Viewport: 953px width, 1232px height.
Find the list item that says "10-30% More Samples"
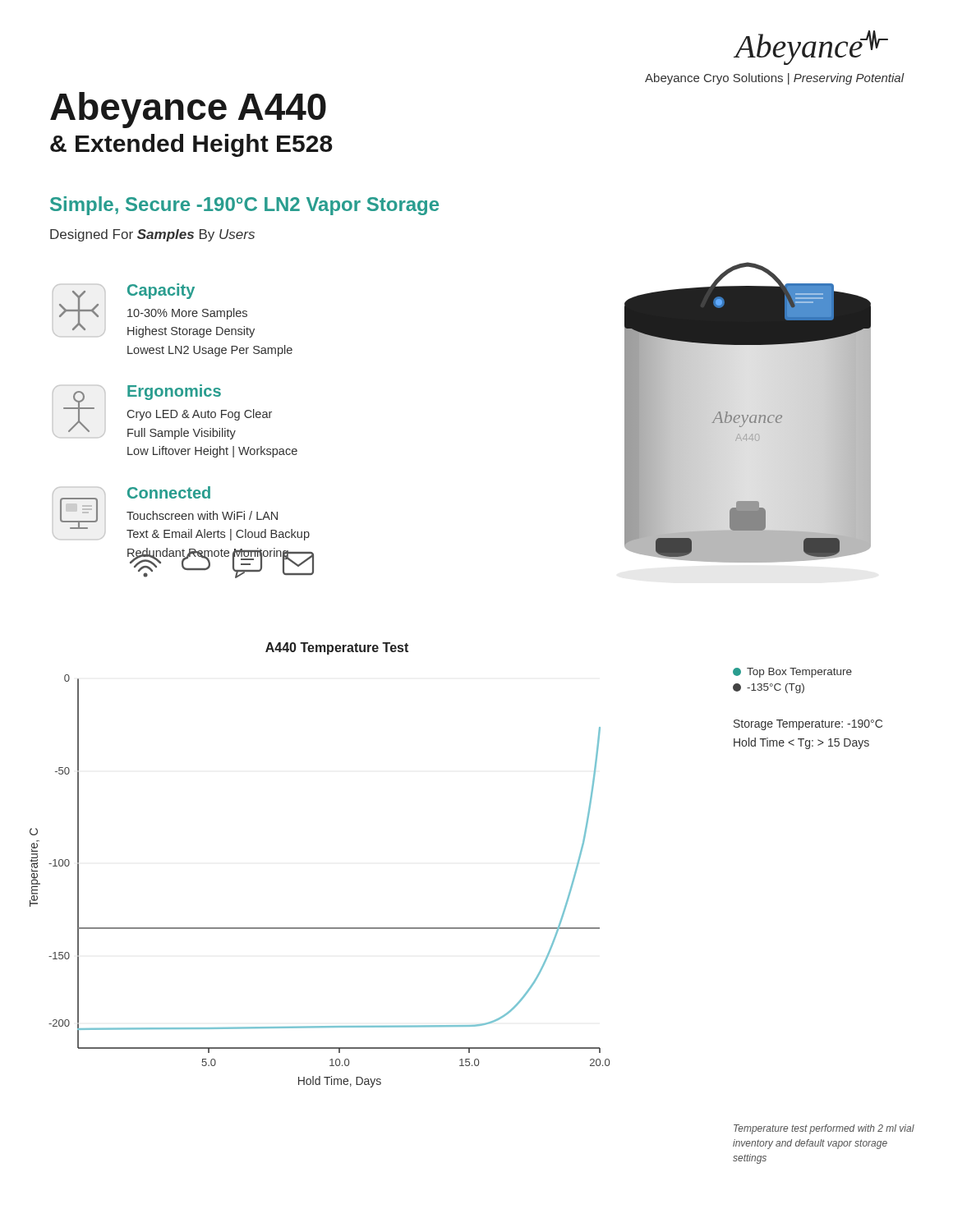pyautogui.click(x=187, y=313)
